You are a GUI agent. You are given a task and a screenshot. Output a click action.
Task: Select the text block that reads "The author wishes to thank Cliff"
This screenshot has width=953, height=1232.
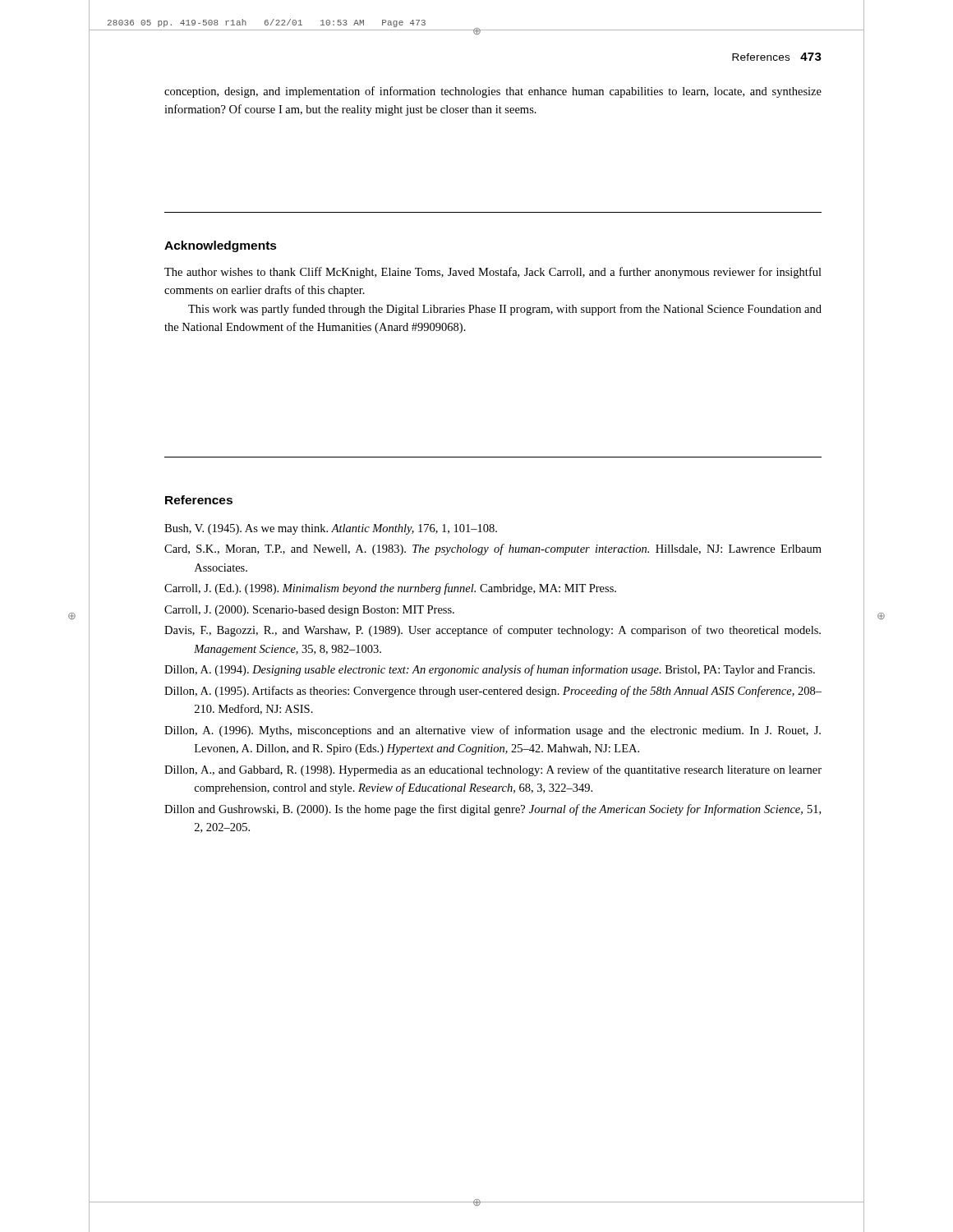493,300
